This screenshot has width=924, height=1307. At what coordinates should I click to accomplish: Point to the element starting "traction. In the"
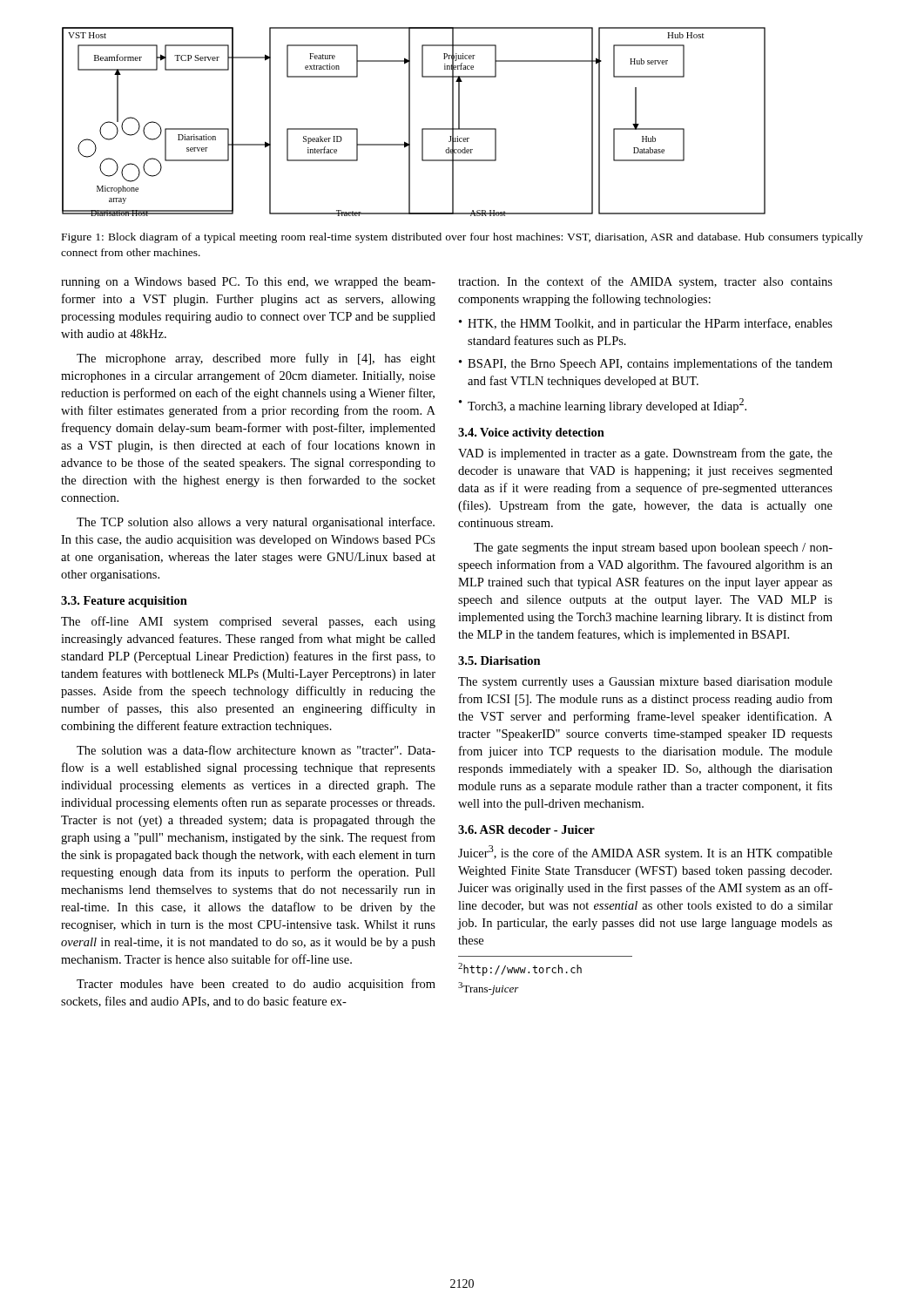(x=645, y=291)
